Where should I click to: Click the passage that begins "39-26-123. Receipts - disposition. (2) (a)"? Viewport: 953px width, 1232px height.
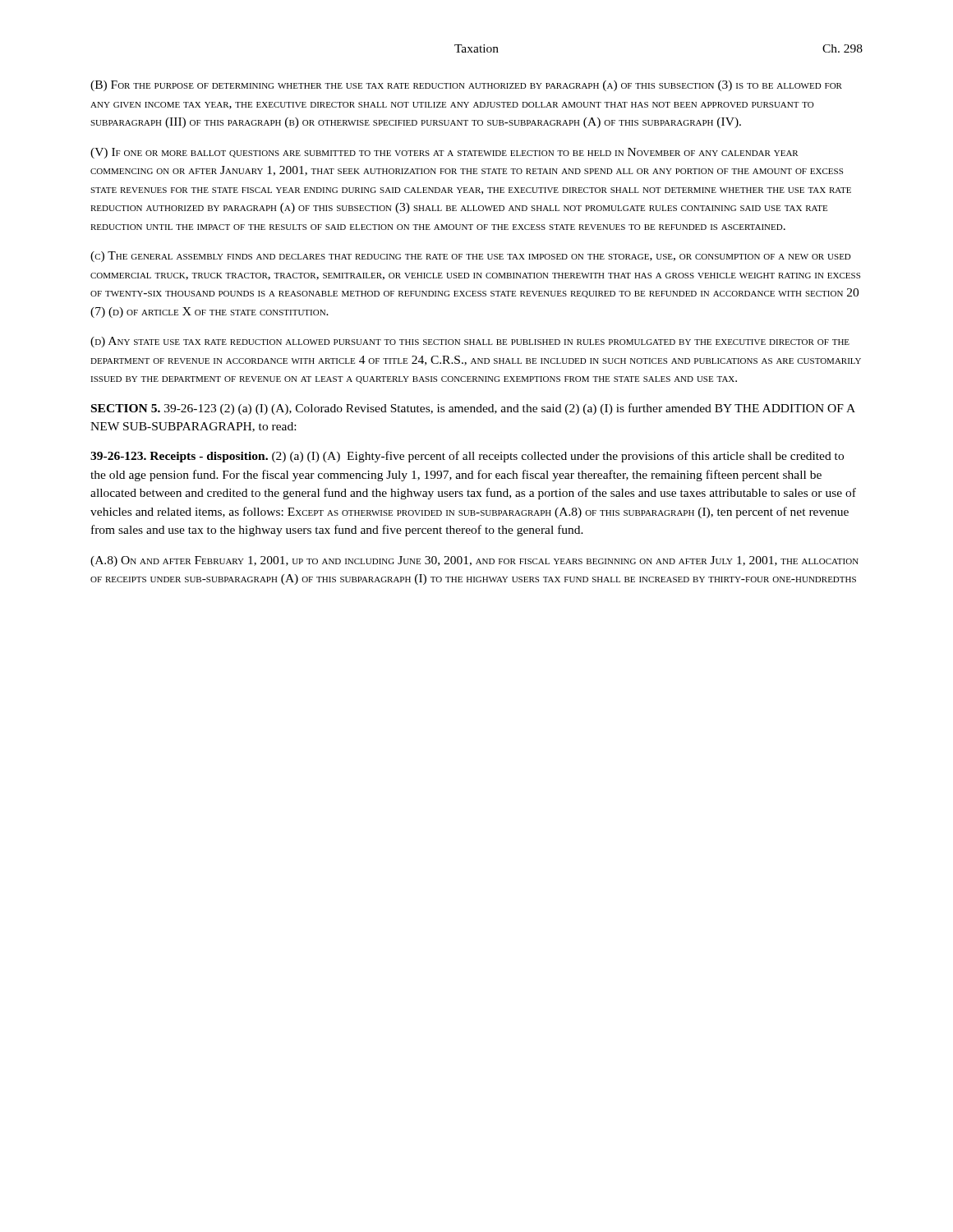pos(473,493)
